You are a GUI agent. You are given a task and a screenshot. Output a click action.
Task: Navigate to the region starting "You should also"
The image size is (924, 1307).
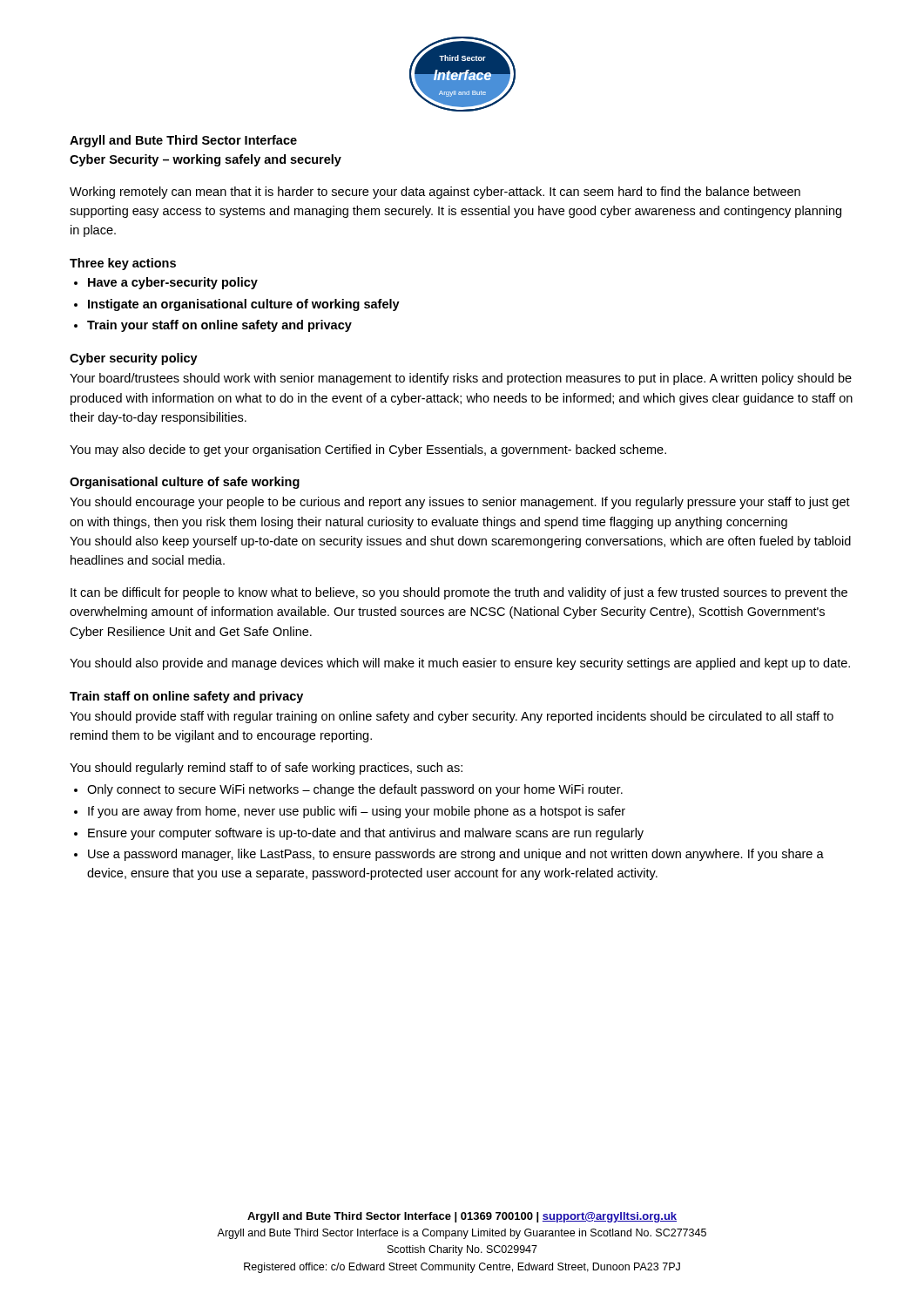click(460, 663)
